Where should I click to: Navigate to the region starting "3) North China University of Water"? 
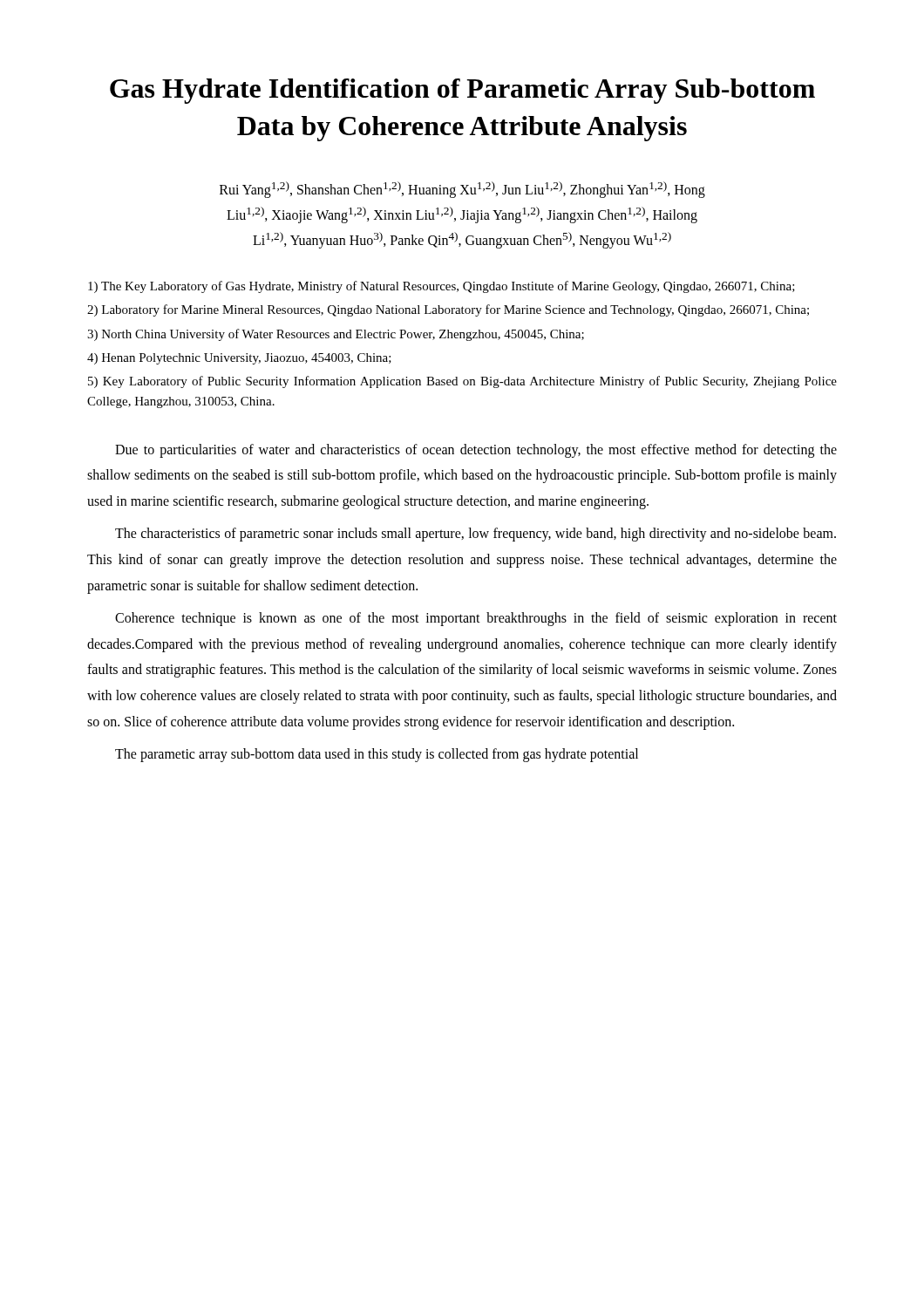[336, 334]
